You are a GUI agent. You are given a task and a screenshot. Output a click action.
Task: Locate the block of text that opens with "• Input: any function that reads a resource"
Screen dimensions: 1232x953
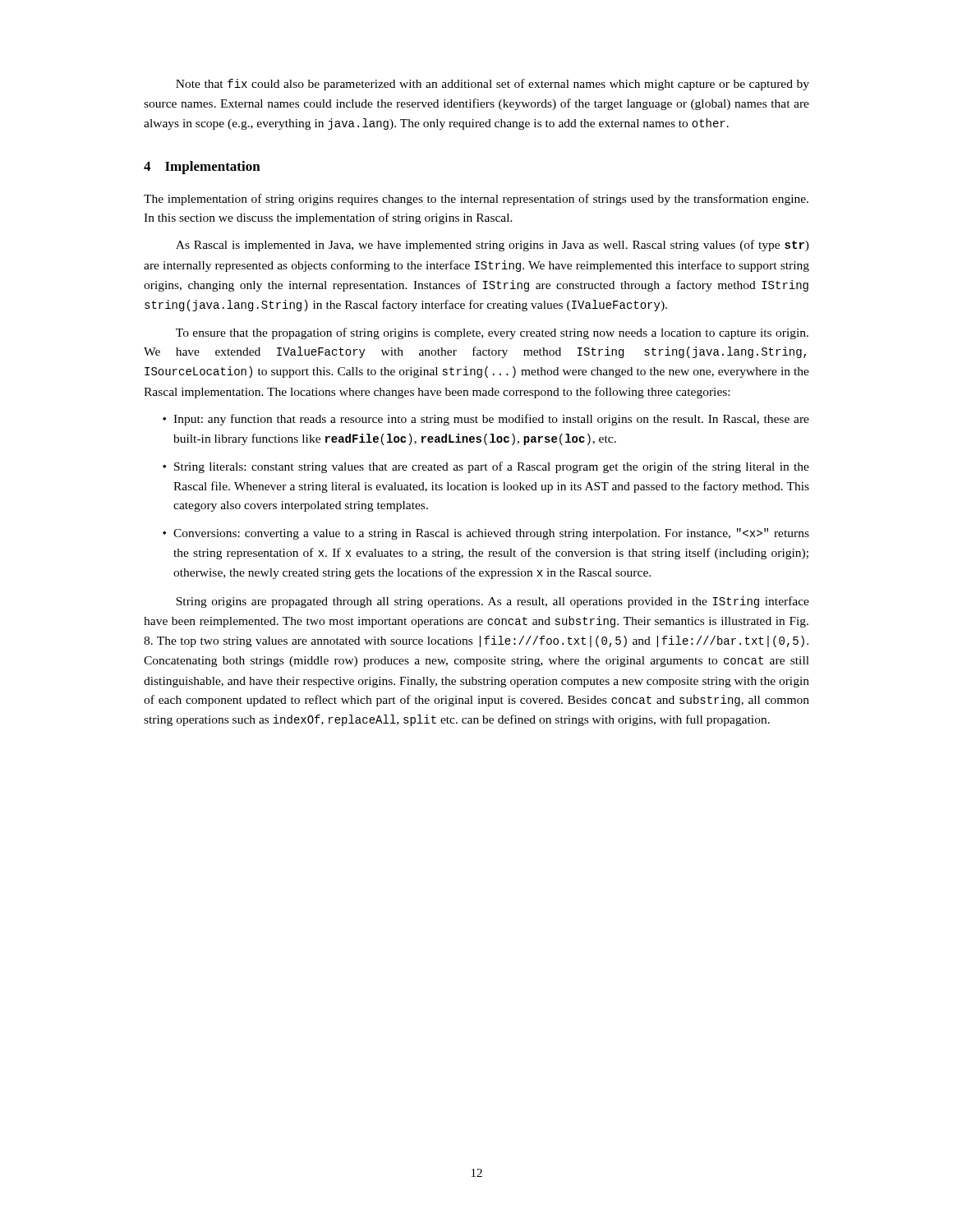pos(476,429)
